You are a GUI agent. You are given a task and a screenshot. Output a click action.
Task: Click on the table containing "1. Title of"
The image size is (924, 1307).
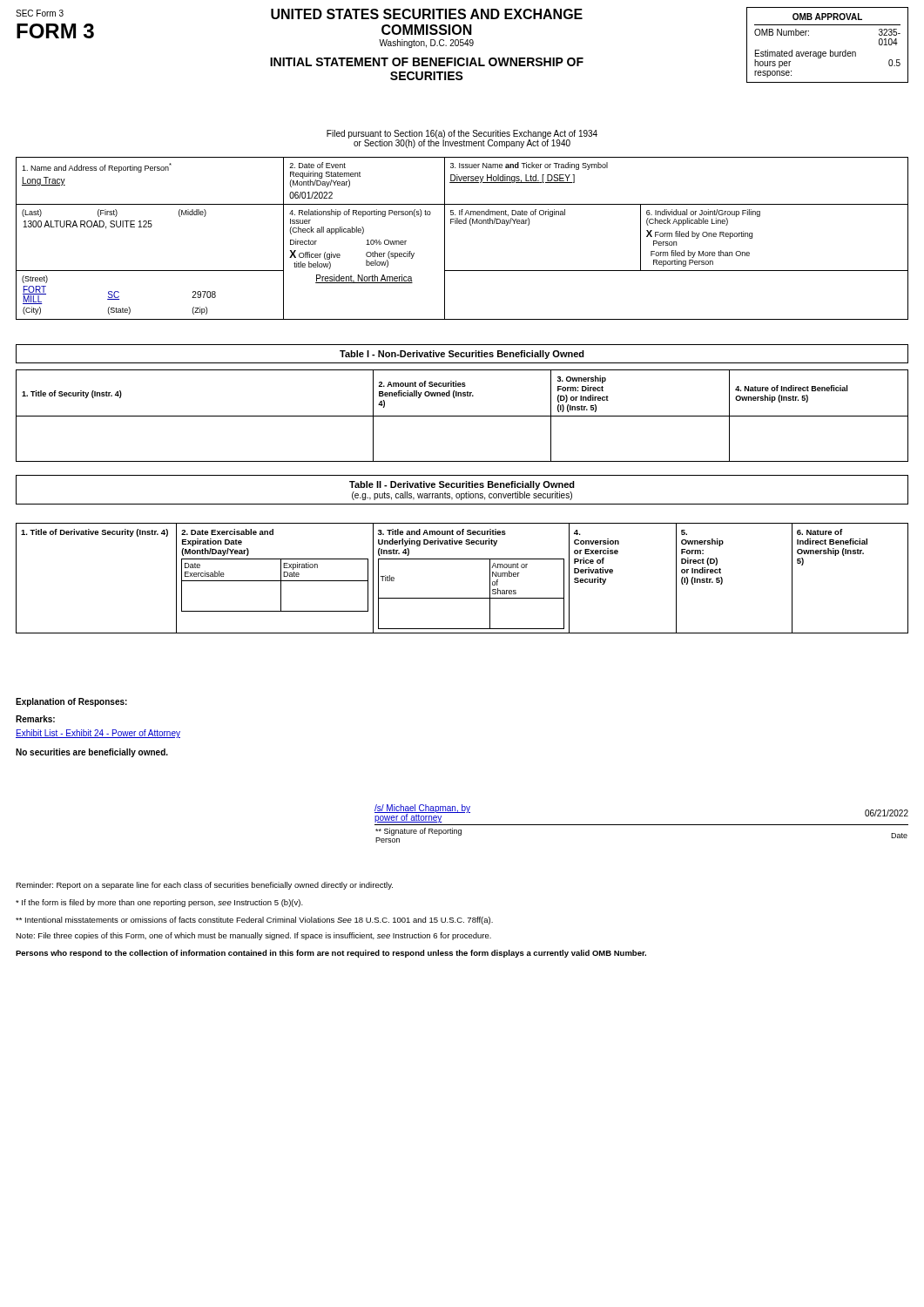(x=462, y=416)
